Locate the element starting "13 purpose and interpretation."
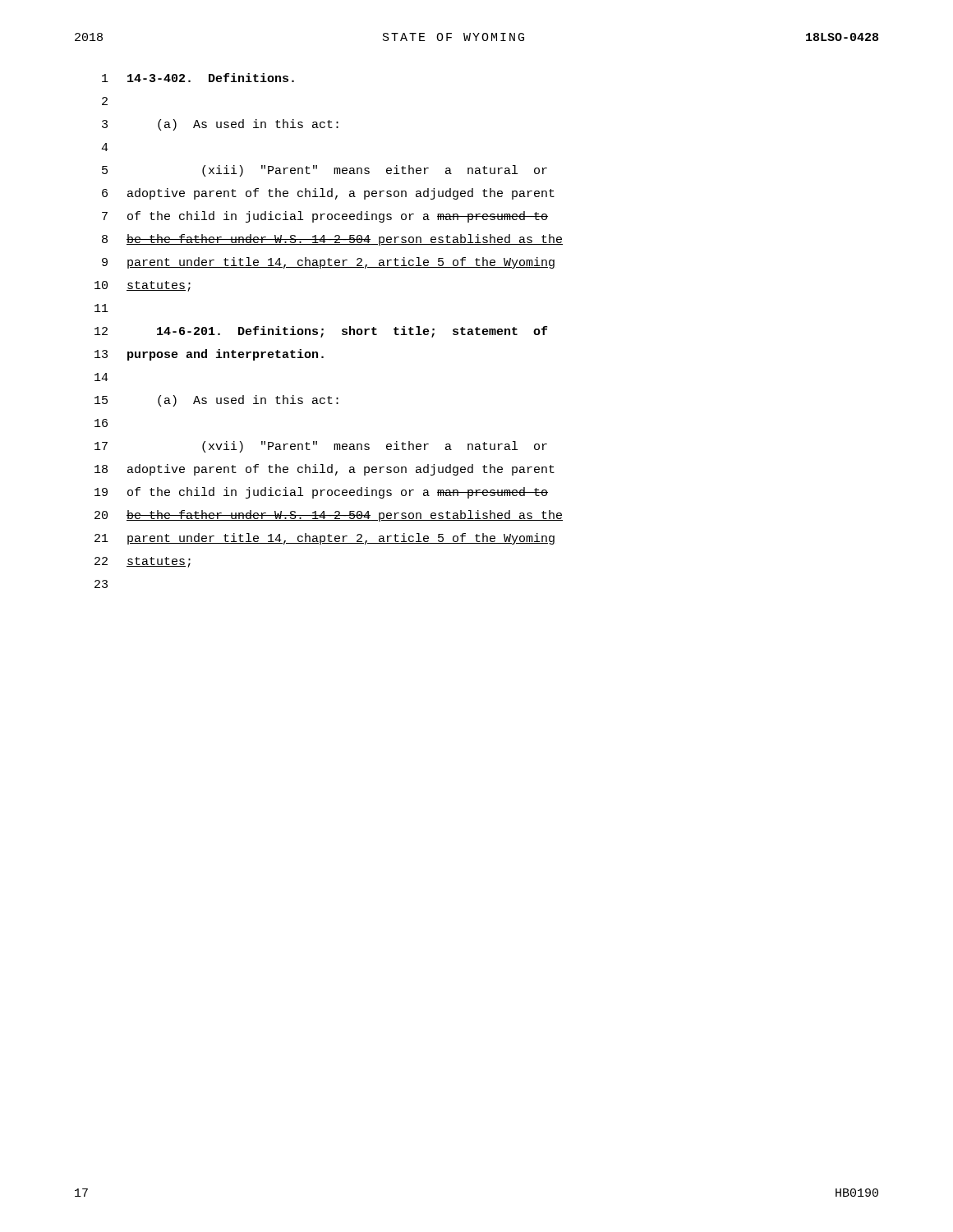 pyautogui.click(x=209, y=355)
